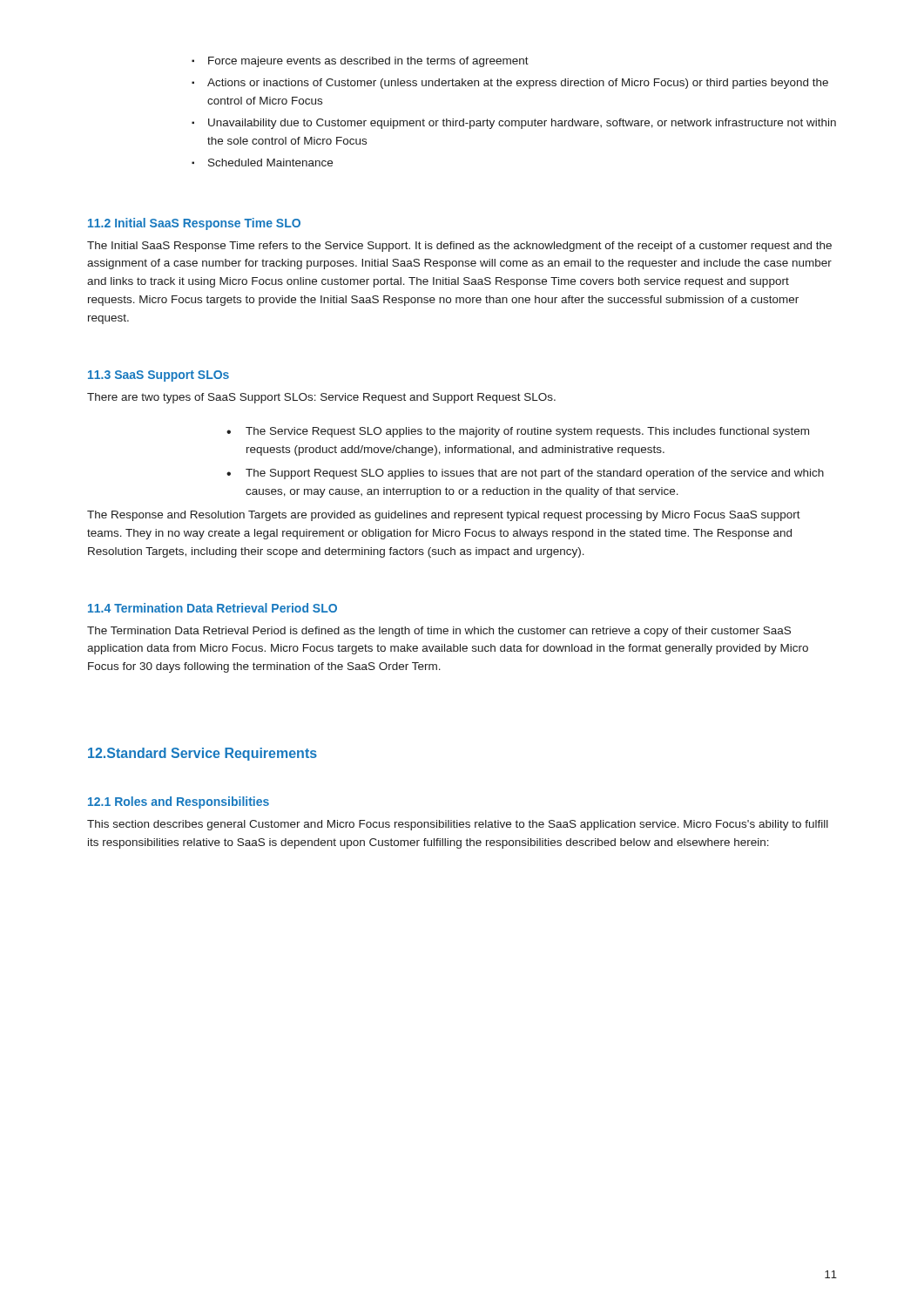Viewport: 924px width, 1307px height.
Task: Locate the text starting "12.Standard Service Requirements"
Action: coord(202,754)
